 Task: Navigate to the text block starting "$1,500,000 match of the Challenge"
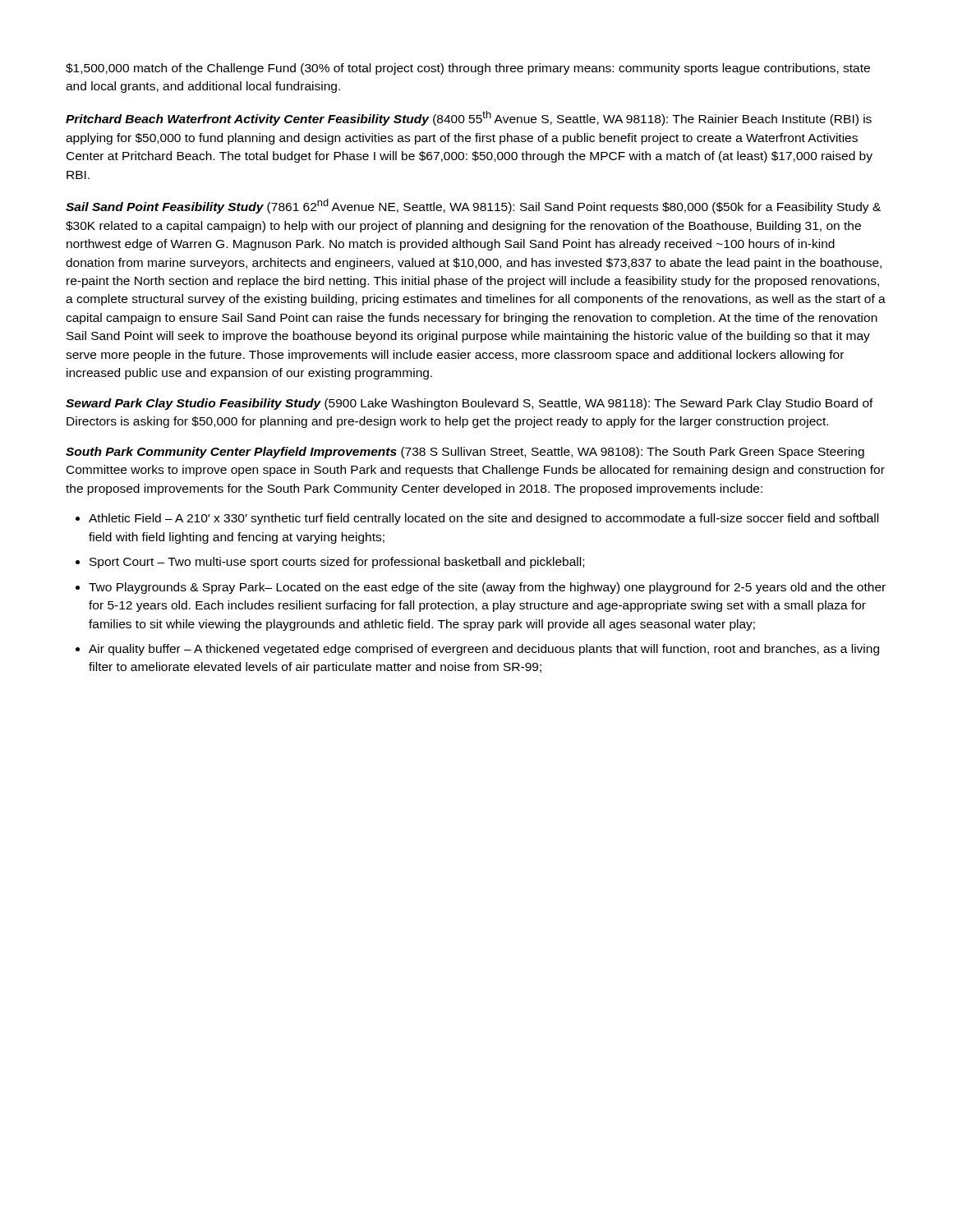click(468, 77)
